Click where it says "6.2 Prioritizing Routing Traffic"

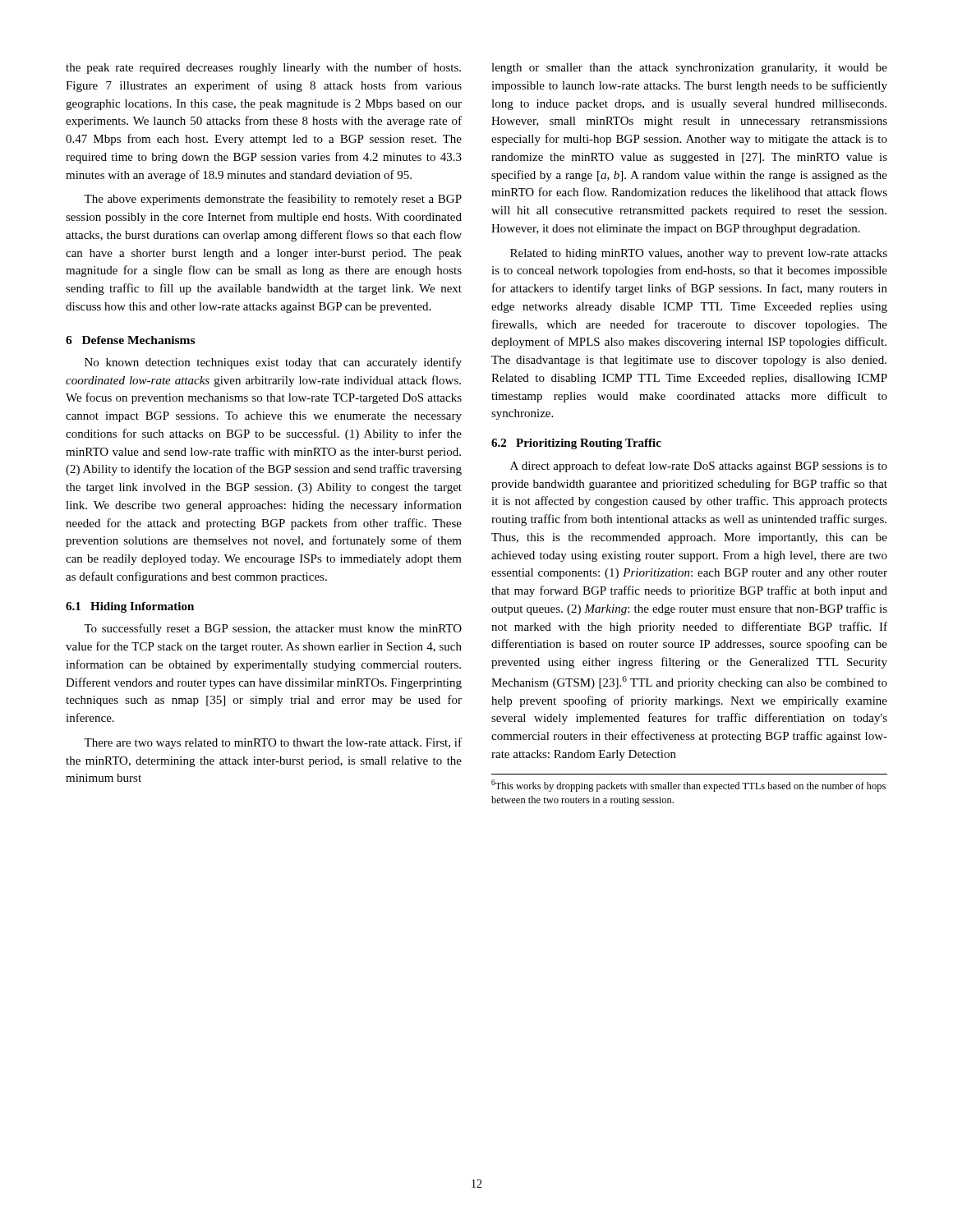click(x=576, y=444)
